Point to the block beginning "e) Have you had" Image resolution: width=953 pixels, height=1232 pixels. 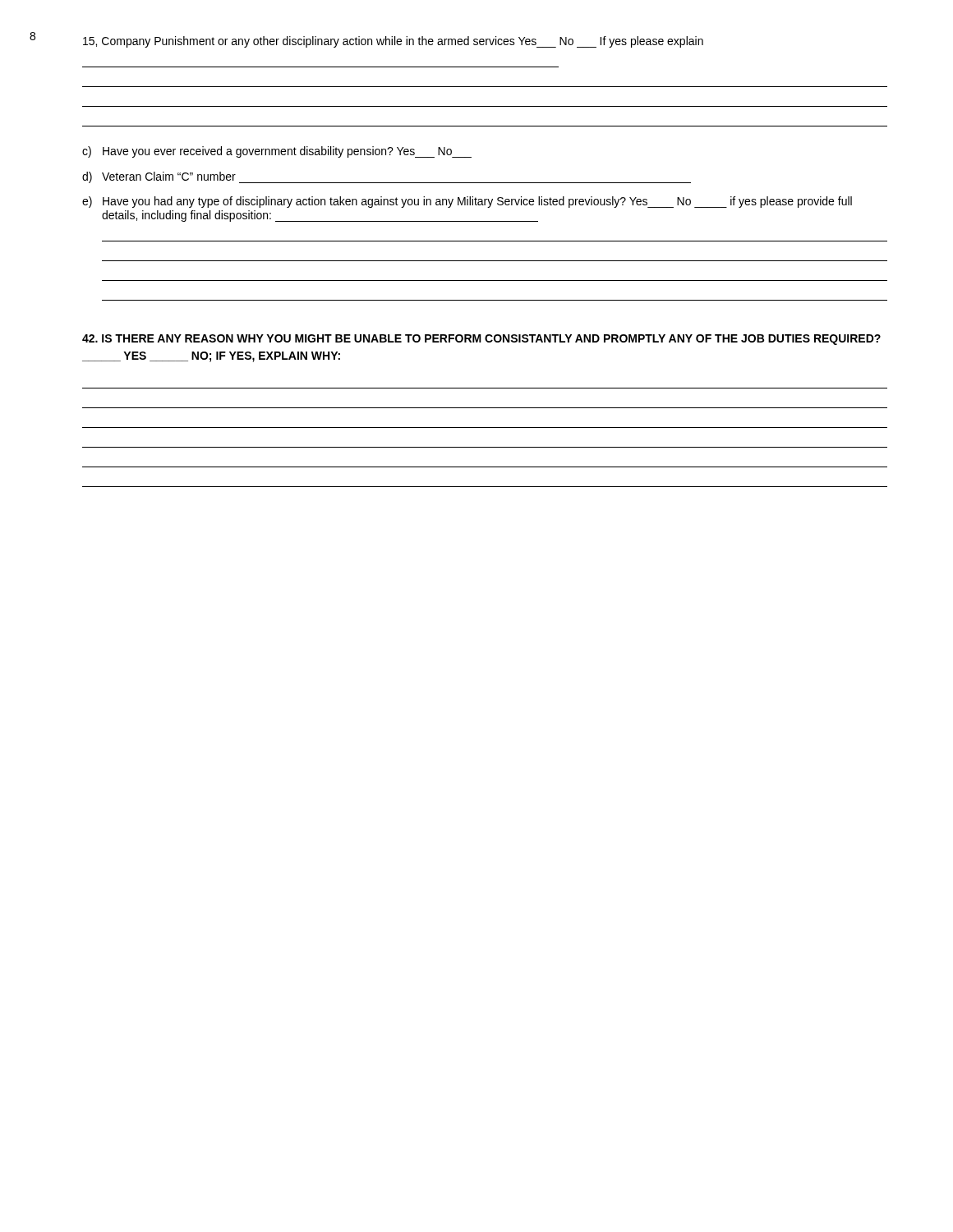coord(485,248)
